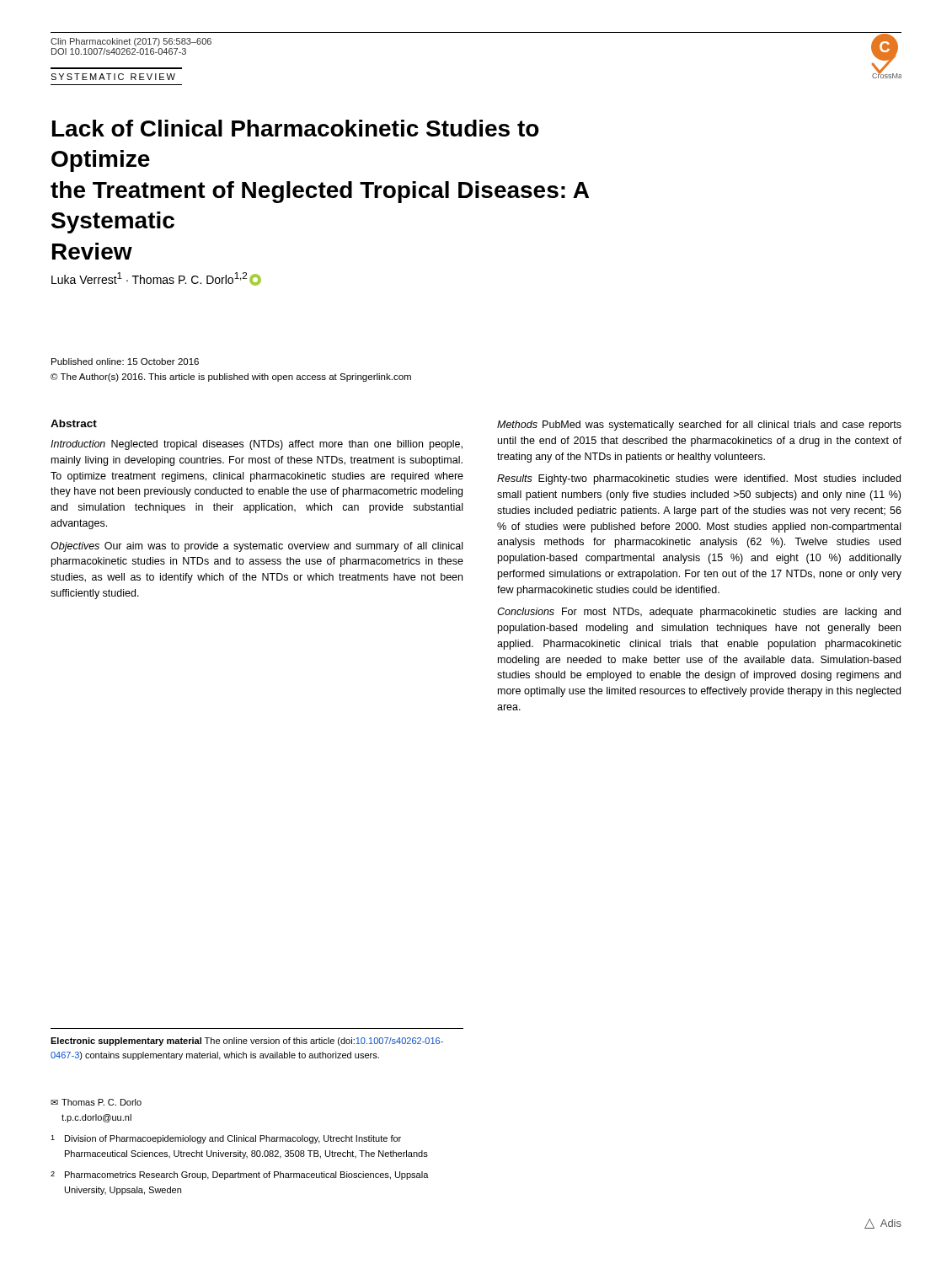The image size is (952, 1264).
Task: Navigate to the element starting "Electronic supplementary material"
Action: [247, 1048]
